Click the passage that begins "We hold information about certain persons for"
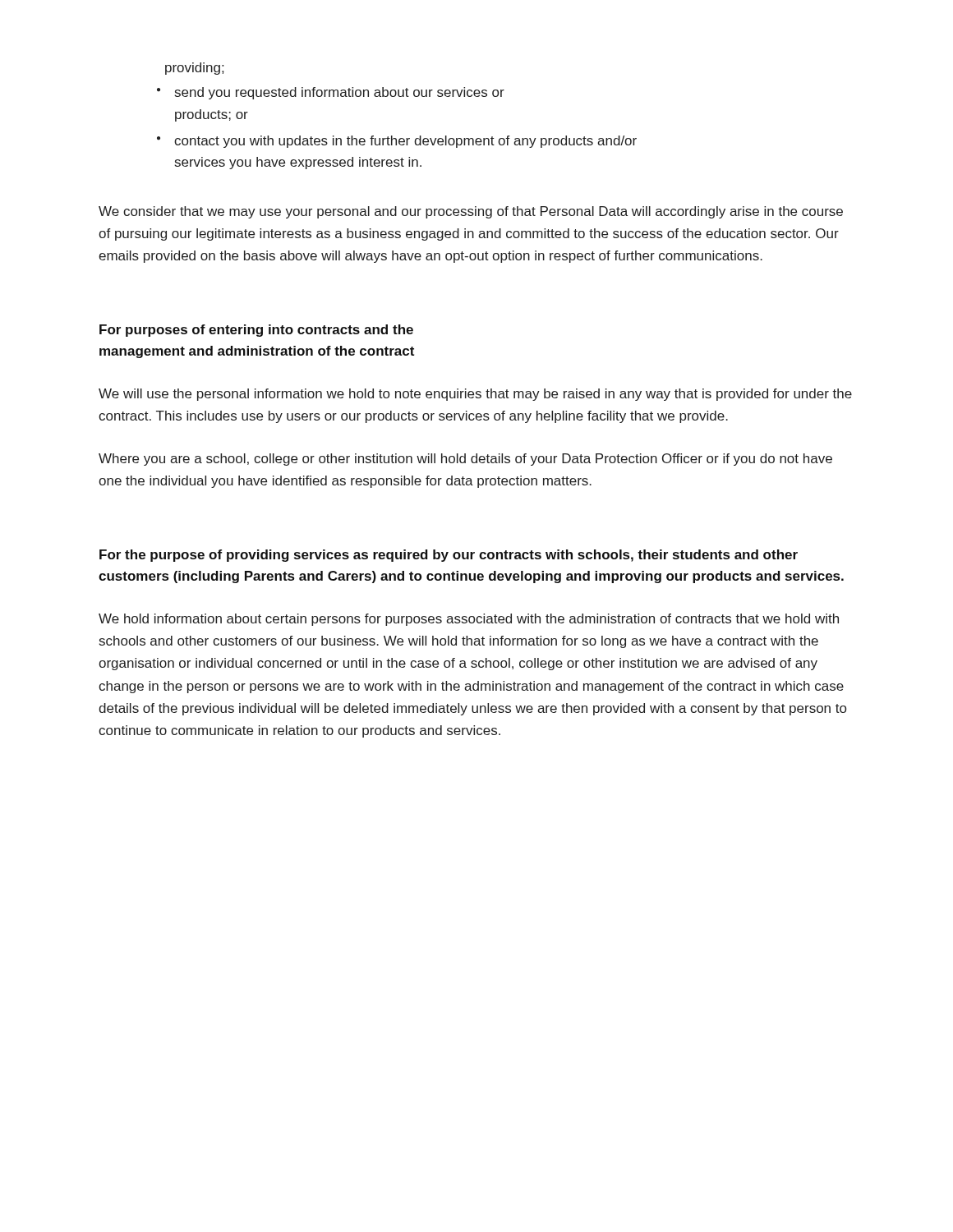 coord(473,675)
